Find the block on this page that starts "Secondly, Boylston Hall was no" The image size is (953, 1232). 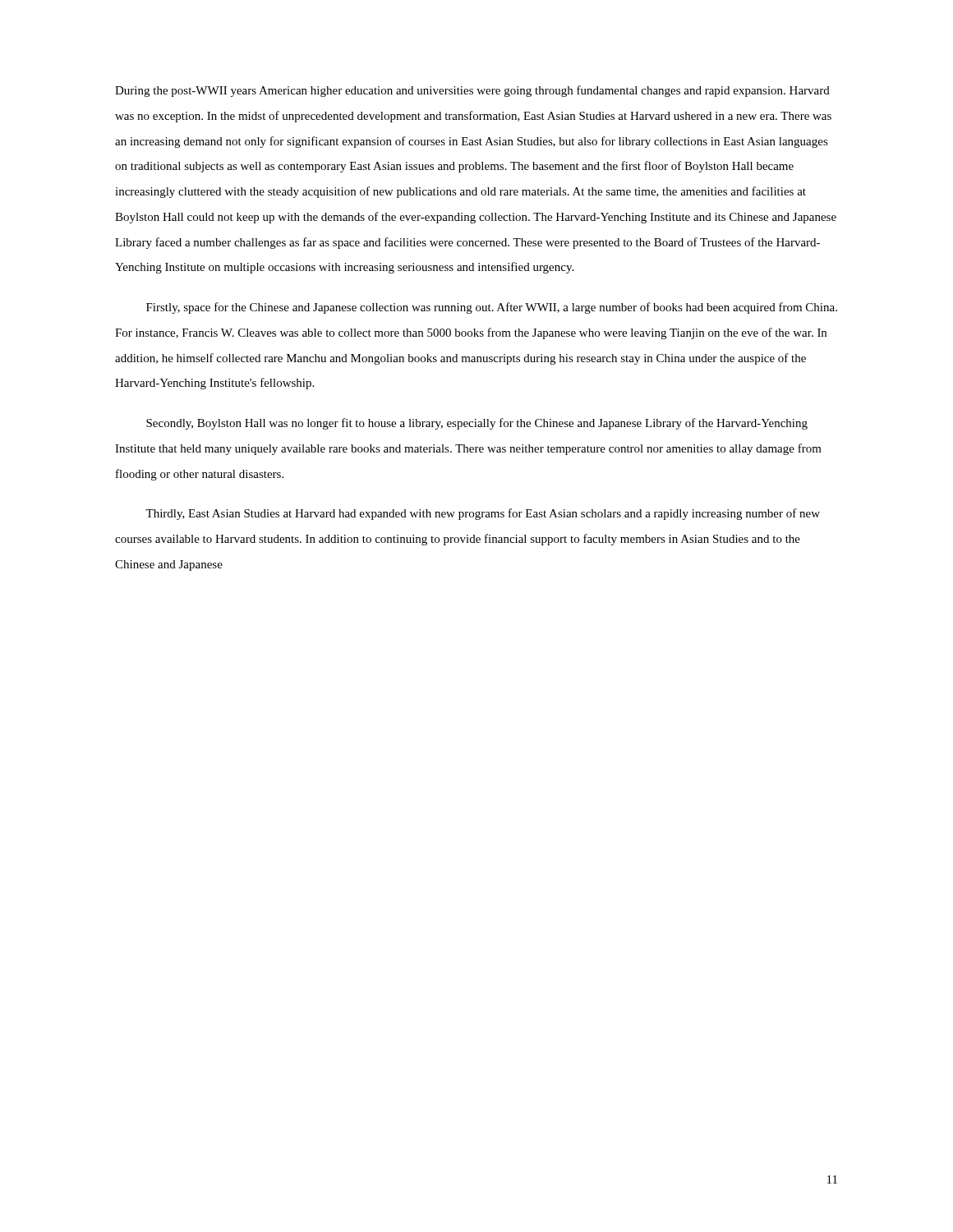tap(476, 449)
